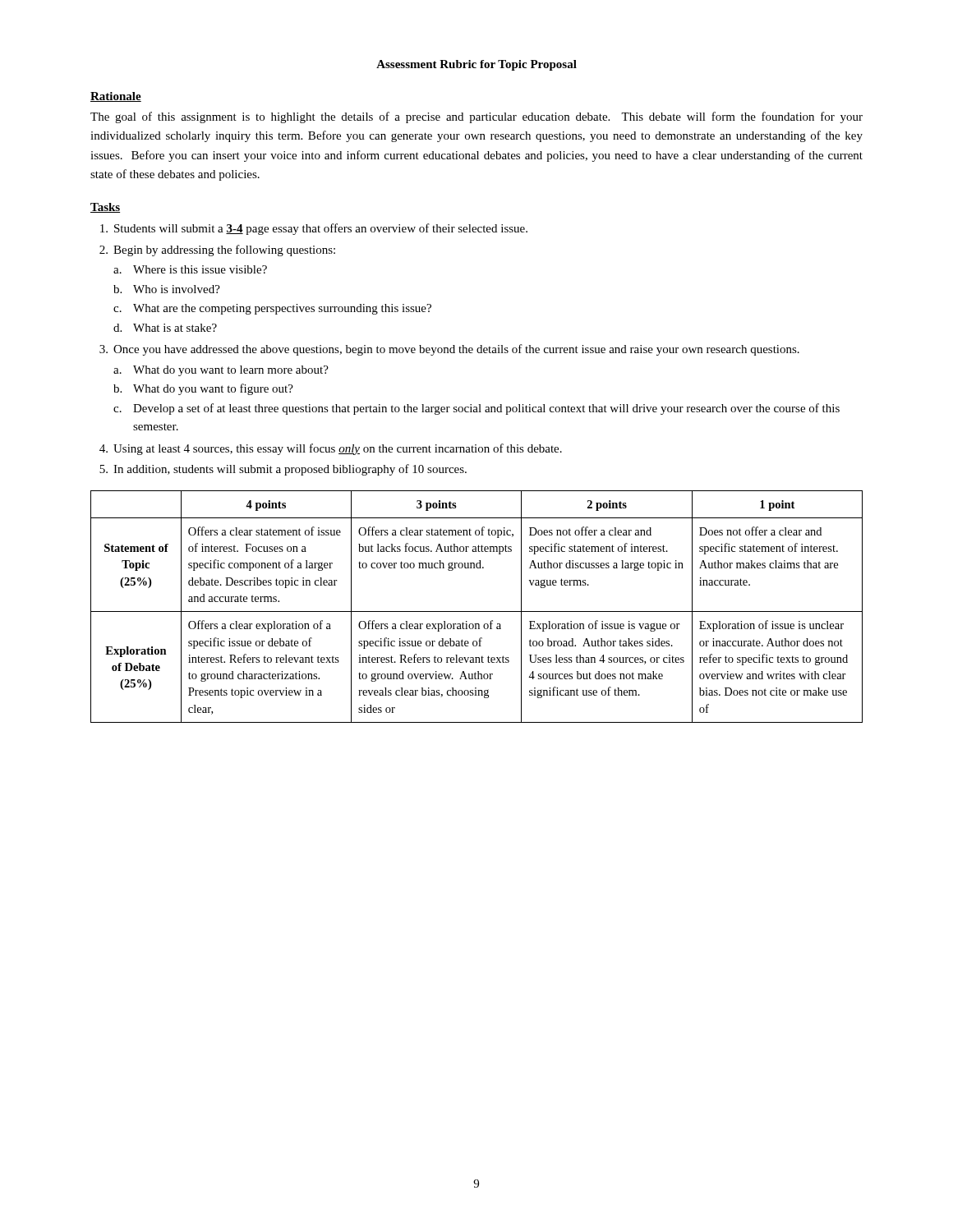Navigate to the region starting "c. Develop a set of at least"
This screenshot has width=953, height=1232.
pyautogui.click(x=488, y=417)
